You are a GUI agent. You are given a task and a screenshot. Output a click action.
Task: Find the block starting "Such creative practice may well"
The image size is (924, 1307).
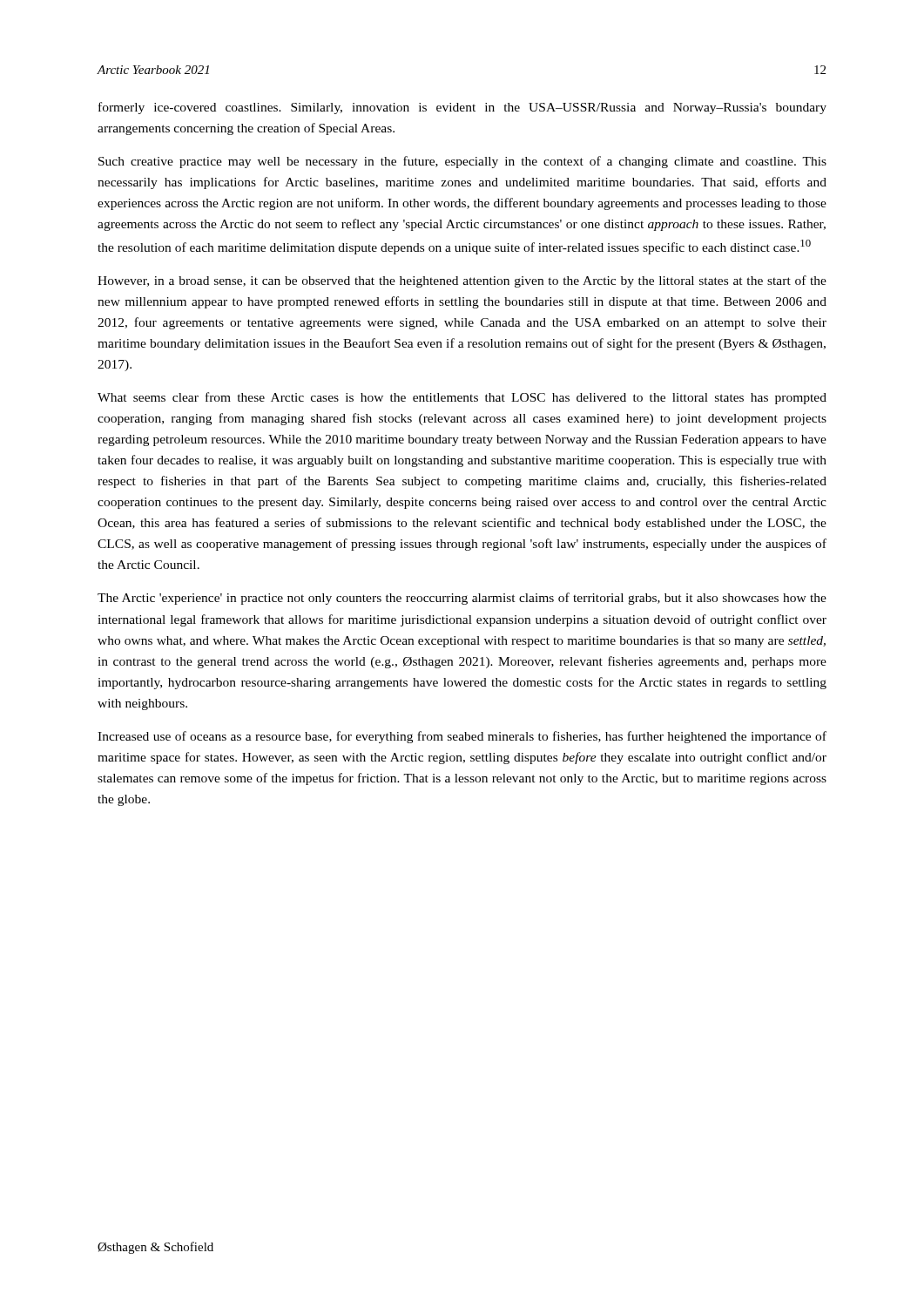(462, 204)
